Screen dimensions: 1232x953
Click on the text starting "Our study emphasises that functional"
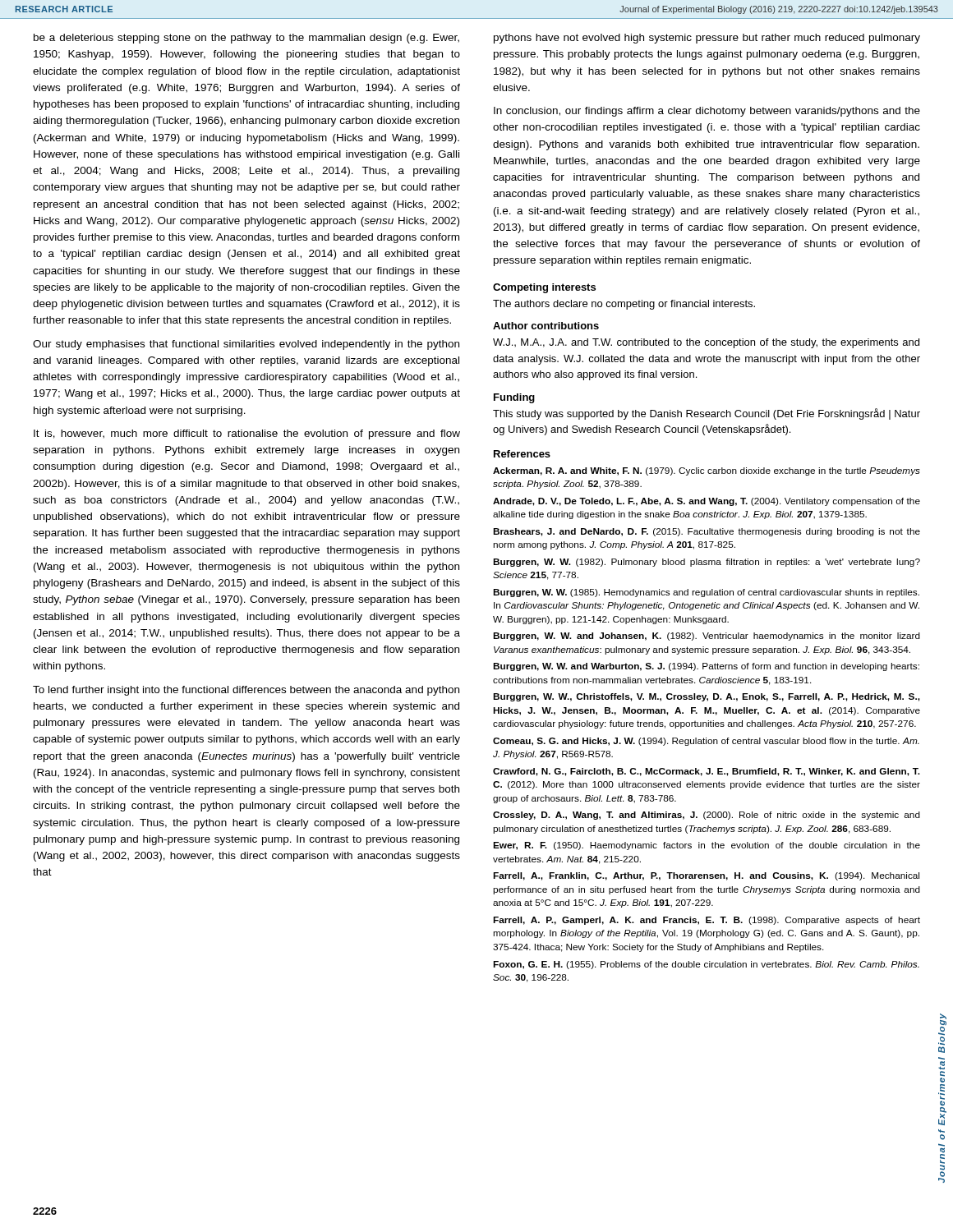(x=246, y=377)
